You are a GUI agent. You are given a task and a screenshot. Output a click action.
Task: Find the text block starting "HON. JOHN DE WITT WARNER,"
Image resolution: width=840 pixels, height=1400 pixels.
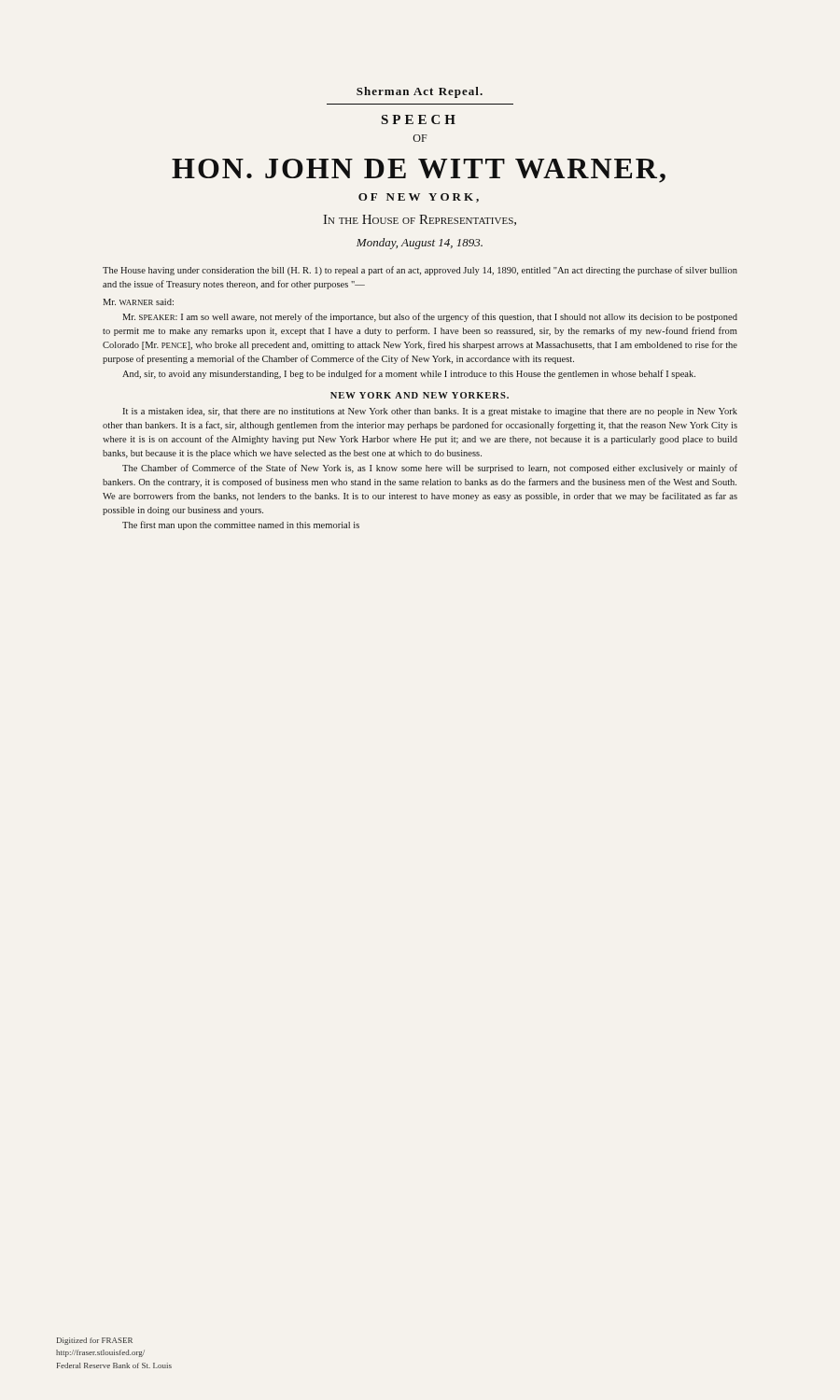tap(420, 168)
